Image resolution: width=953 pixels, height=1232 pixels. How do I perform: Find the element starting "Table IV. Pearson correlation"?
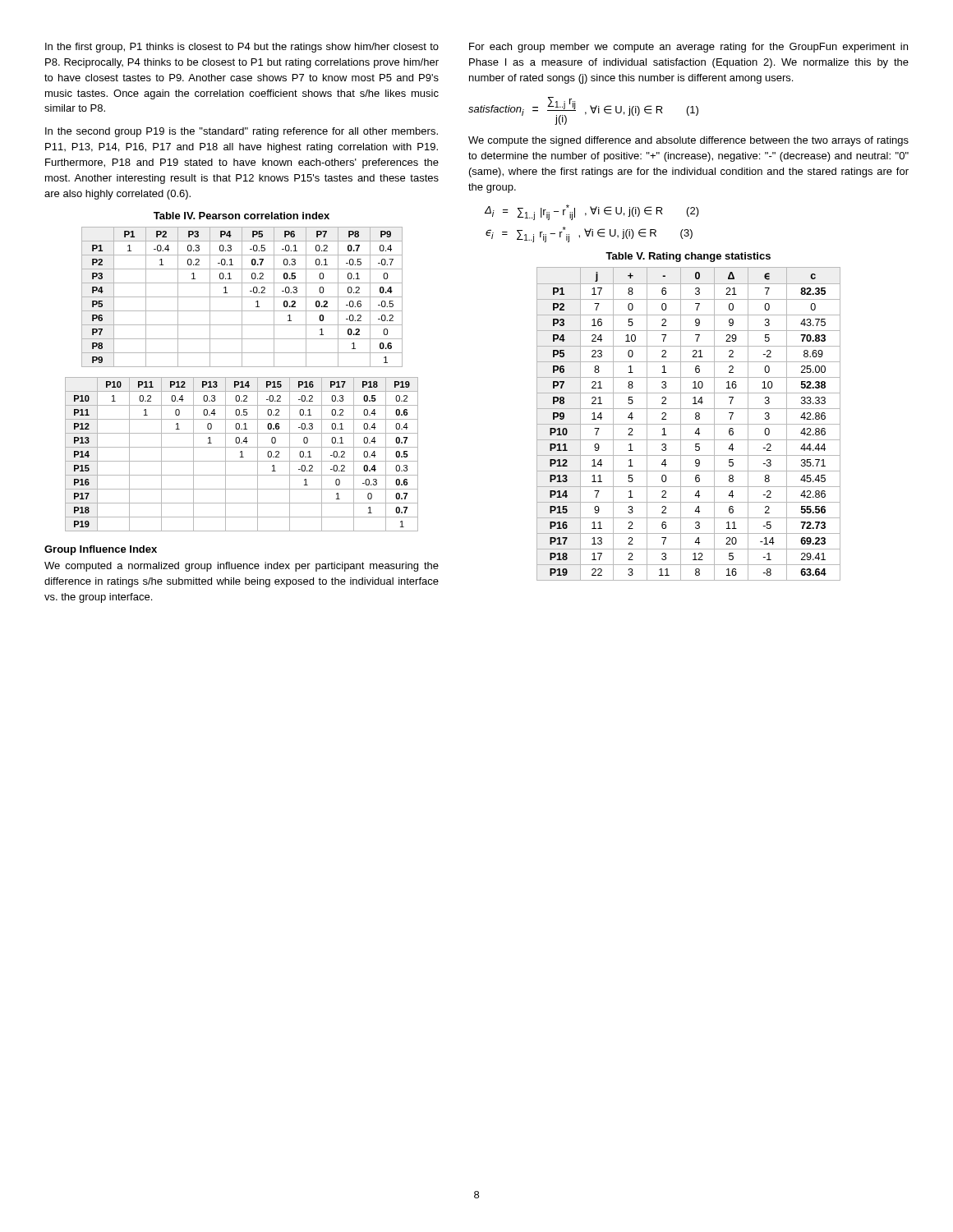242,216
